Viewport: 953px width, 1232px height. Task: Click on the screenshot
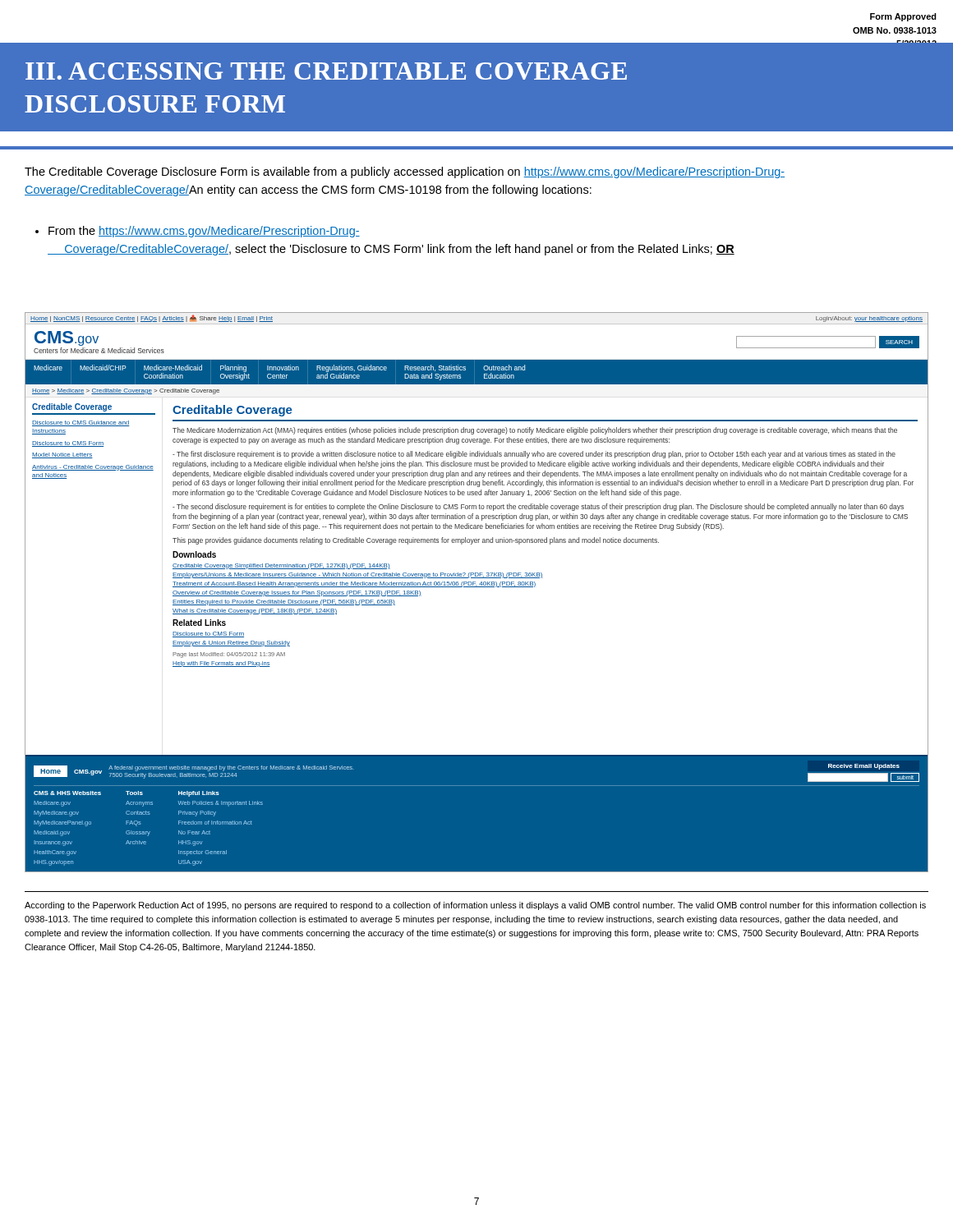(x=476, y=592)
